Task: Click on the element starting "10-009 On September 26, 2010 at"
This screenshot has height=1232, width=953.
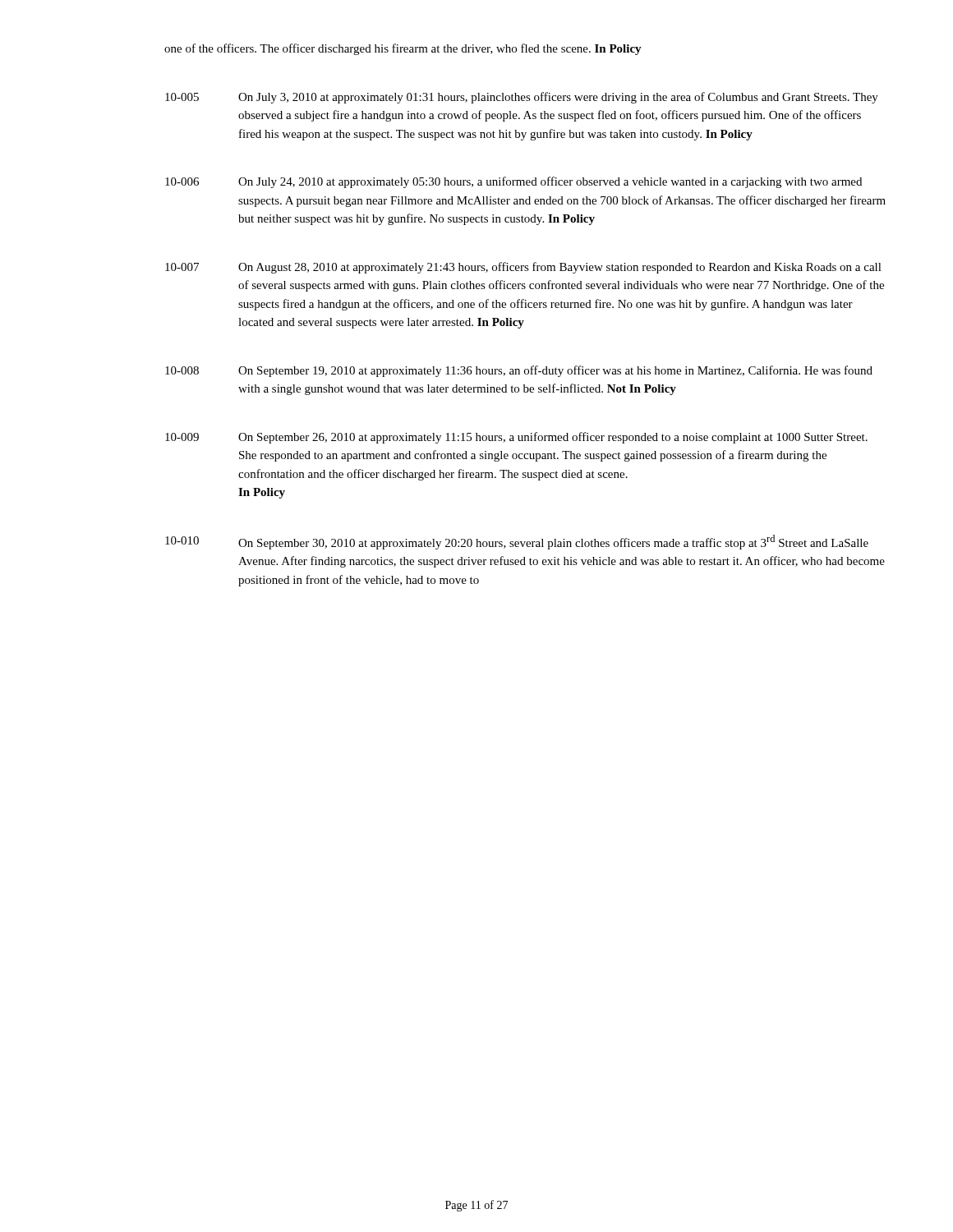Action: (x=526, y=464)
